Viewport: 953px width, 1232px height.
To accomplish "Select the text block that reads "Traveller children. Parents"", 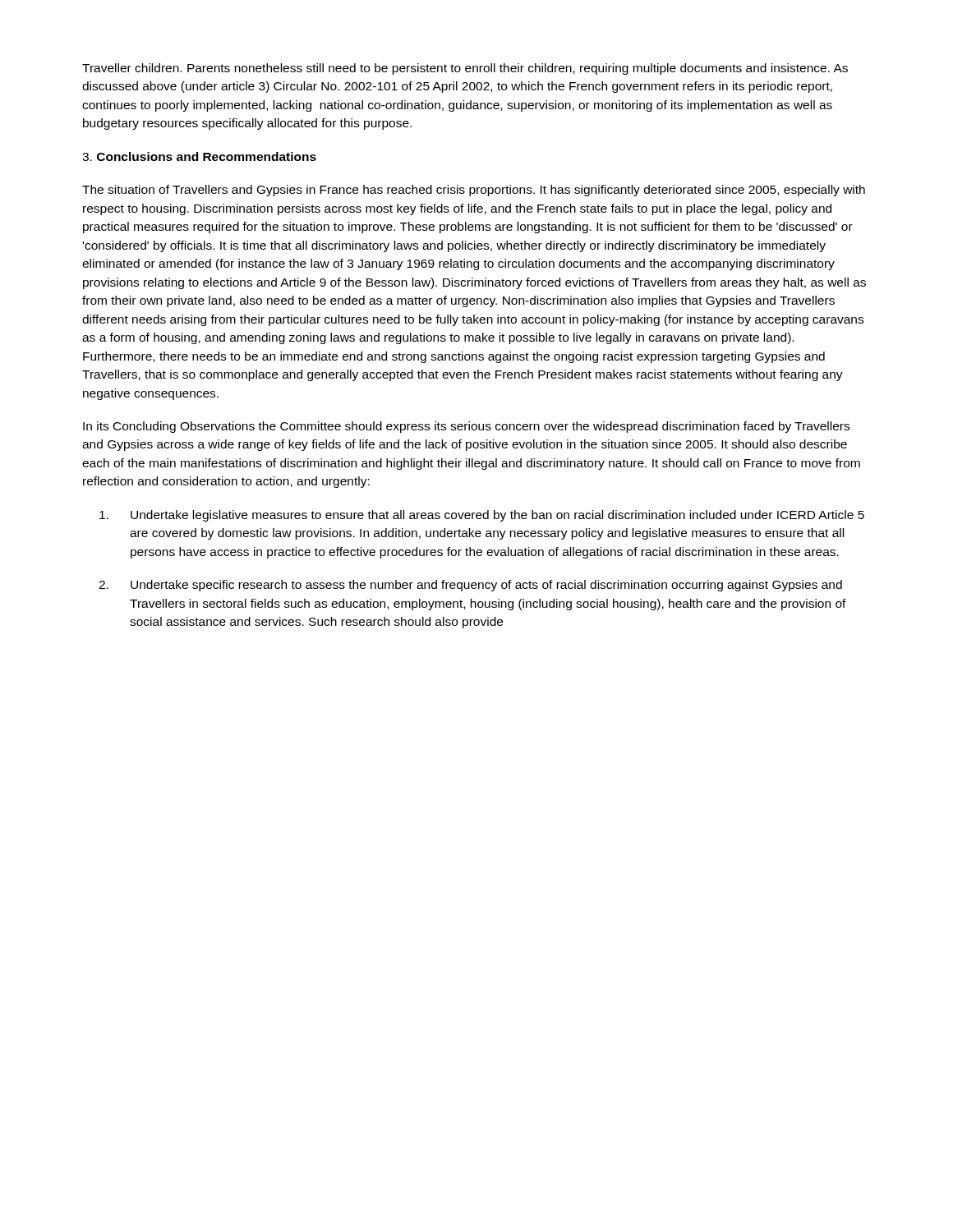I will pos(465,95).
